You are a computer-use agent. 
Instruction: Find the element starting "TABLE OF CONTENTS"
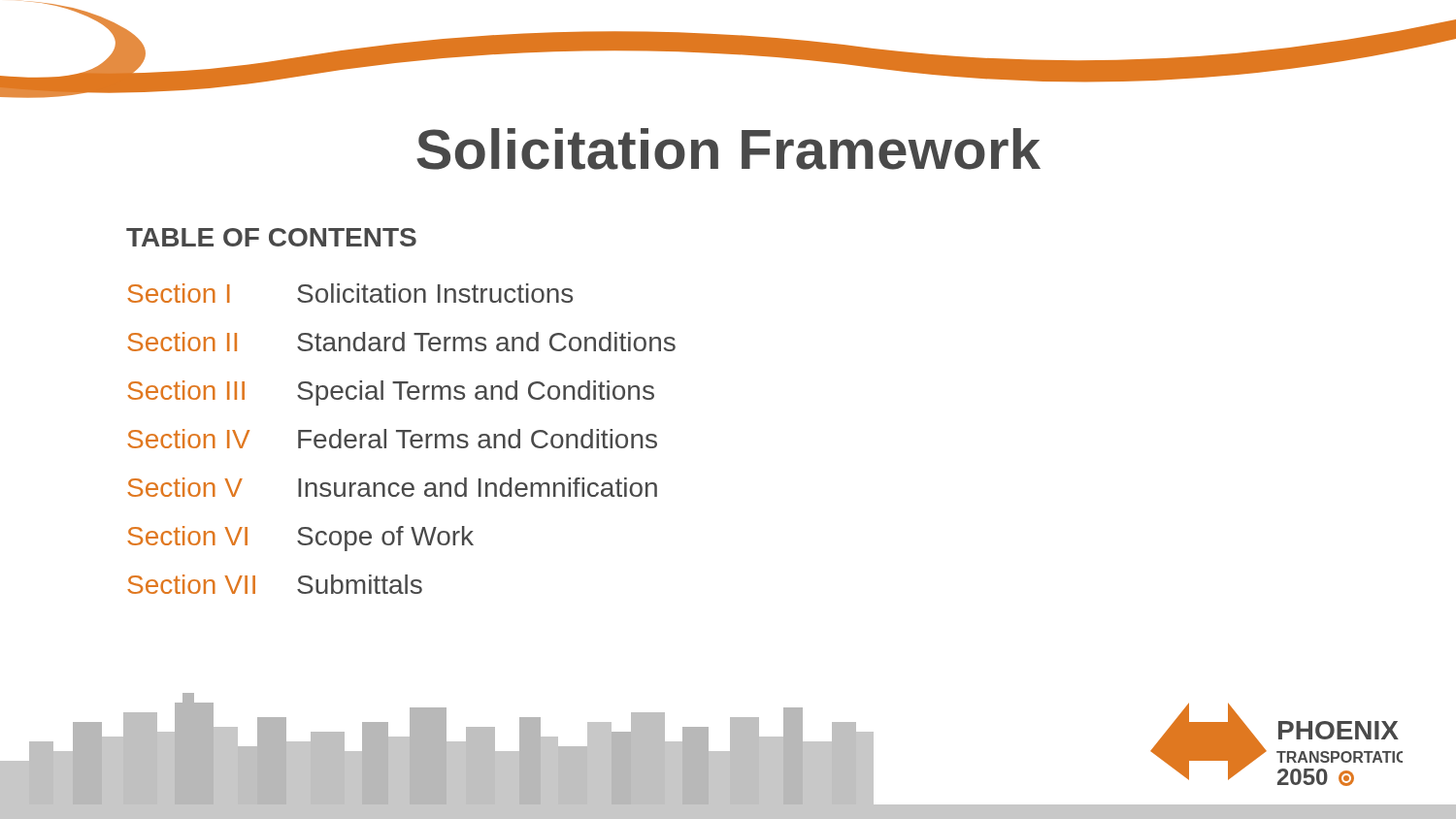point(272,237)
